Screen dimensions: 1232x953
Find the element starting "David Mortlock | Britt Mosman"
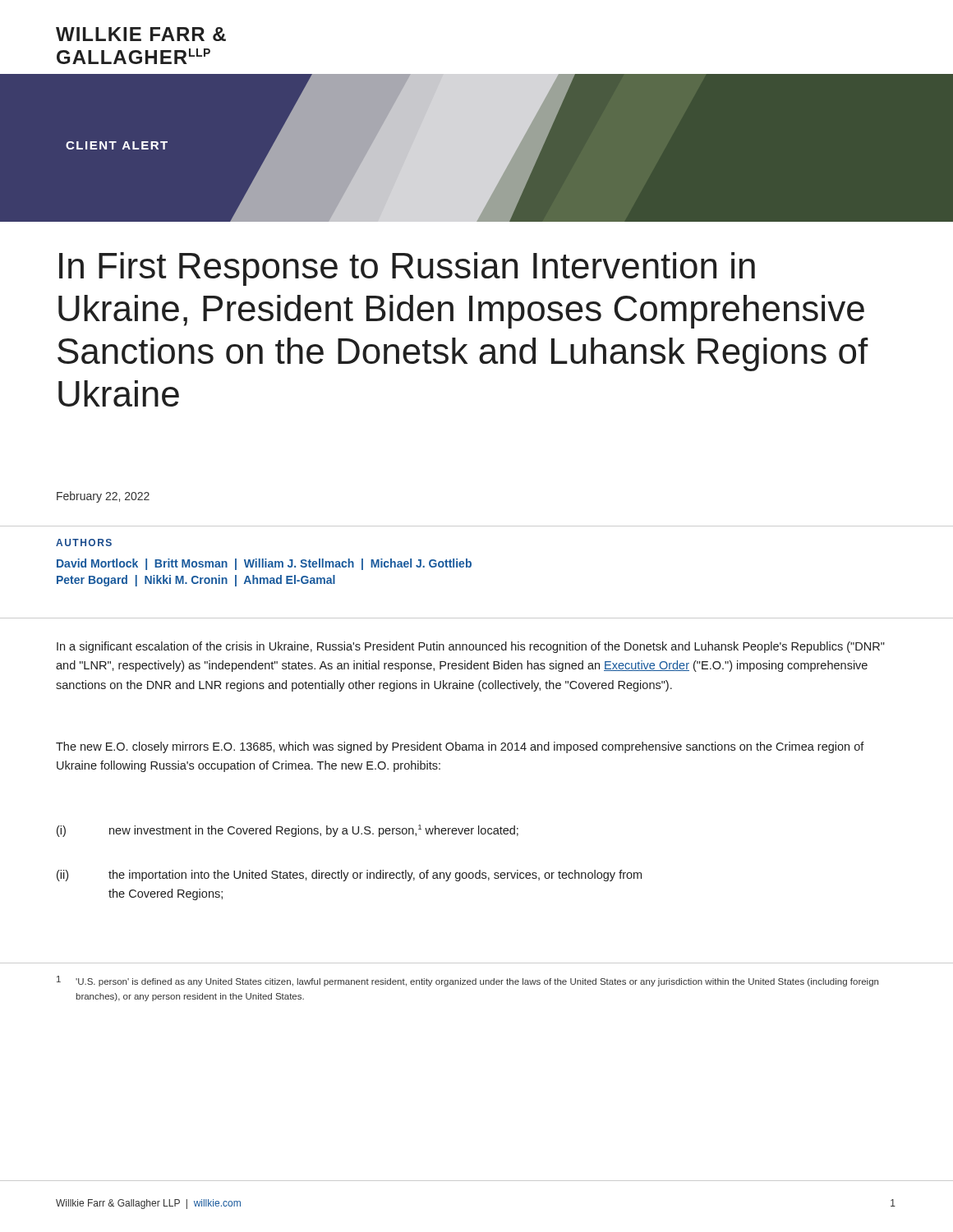(426, 572)
